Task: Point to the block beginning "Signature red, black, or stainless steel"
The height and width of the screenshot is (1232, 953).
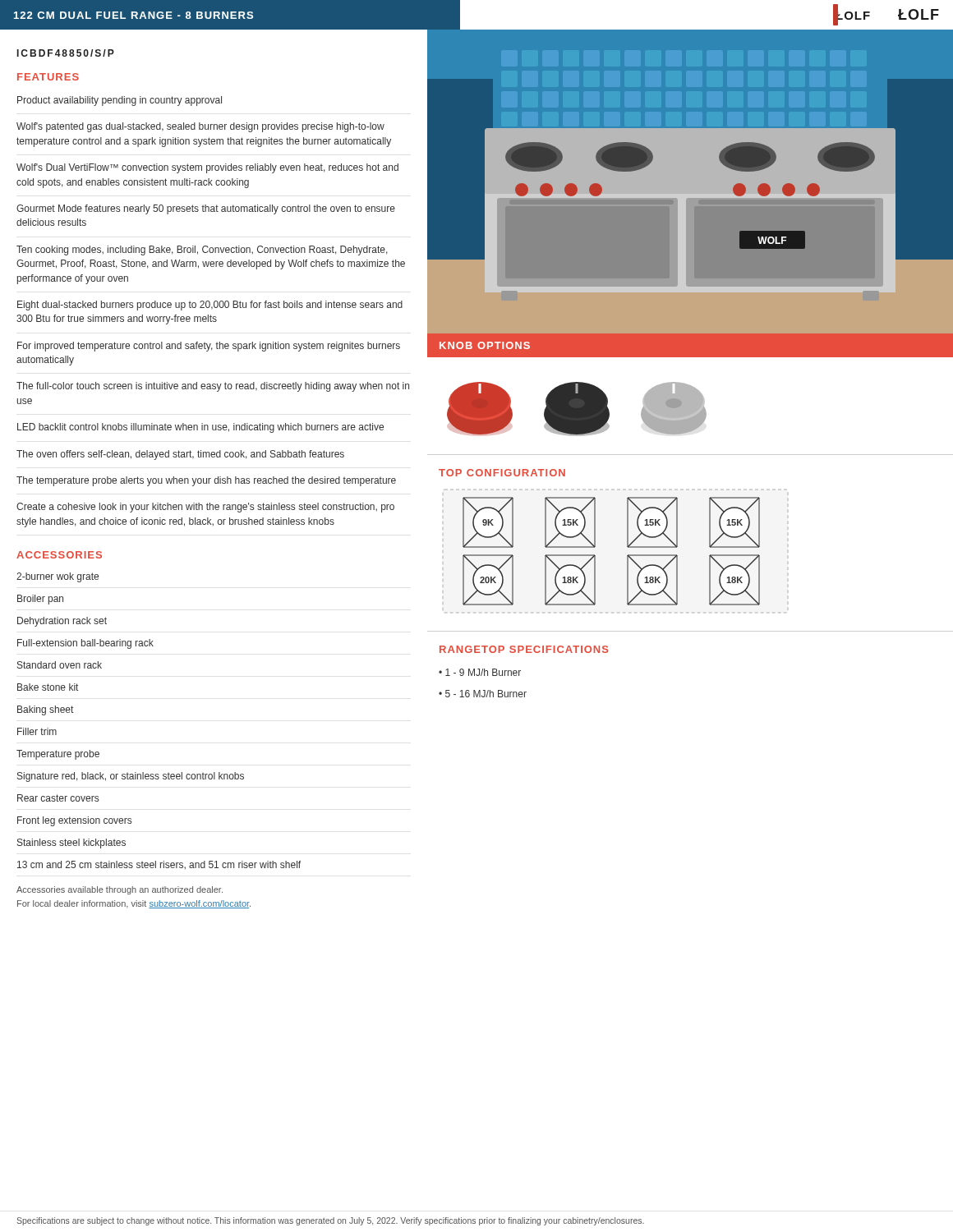Action: pos(130,776)
